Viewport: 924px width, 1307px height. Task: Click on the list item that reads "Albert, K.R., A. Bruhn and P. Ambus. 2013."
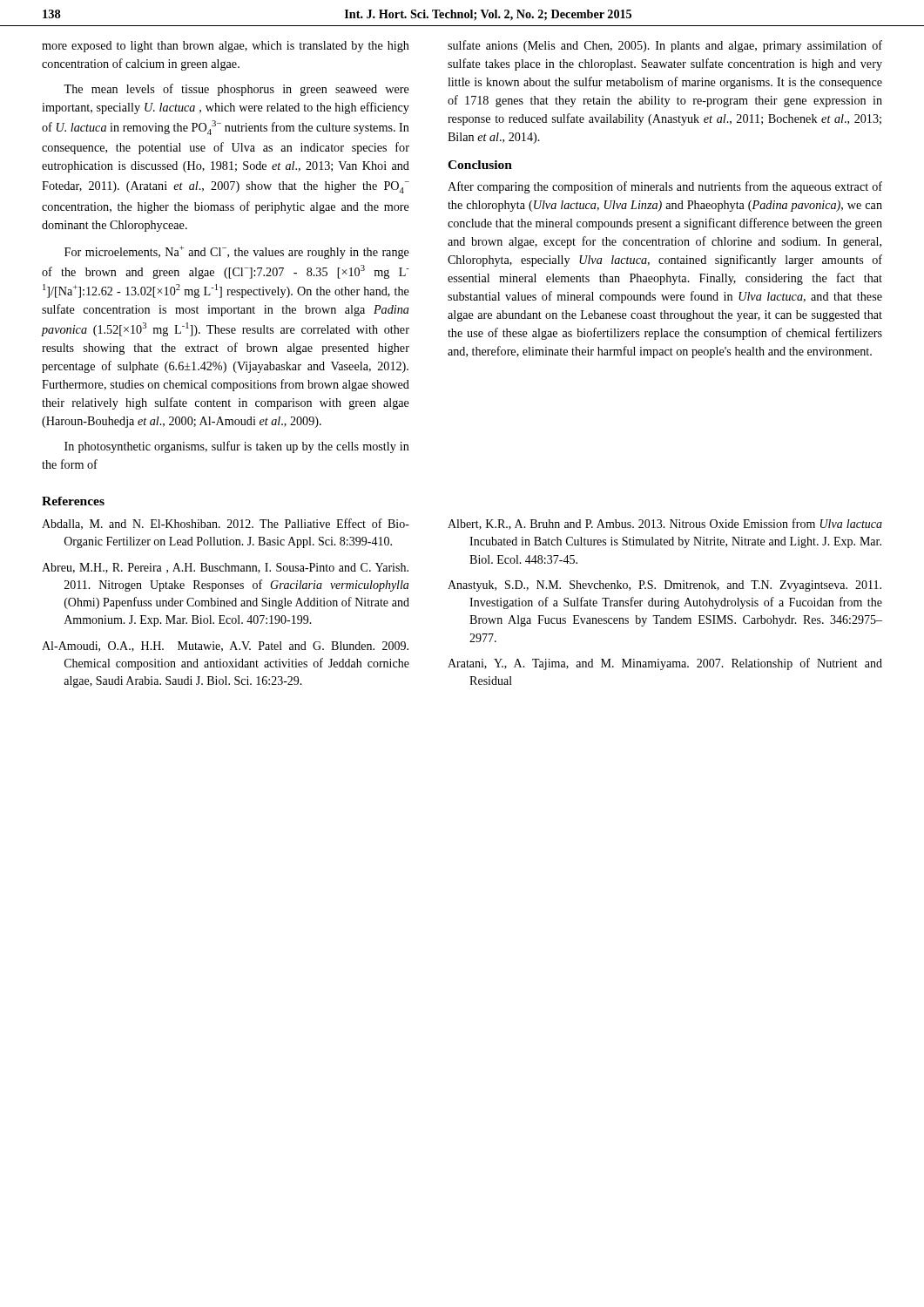(x=665, y=542)
